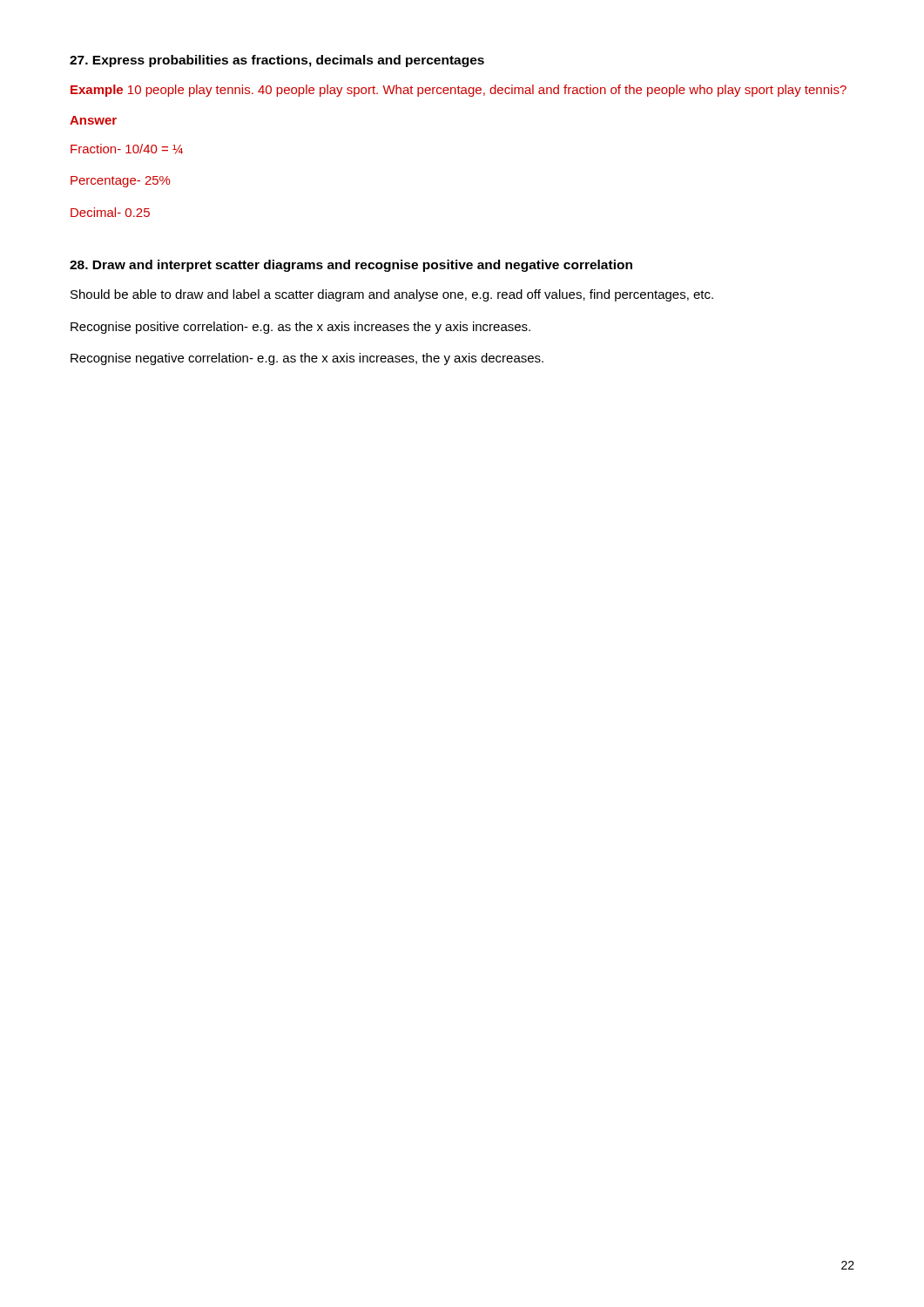This screenshot has height=1307, width=924.
Task: Navigate to the block starting "28. Draw and interpret scatter"
Action: [x=351, y=264]
